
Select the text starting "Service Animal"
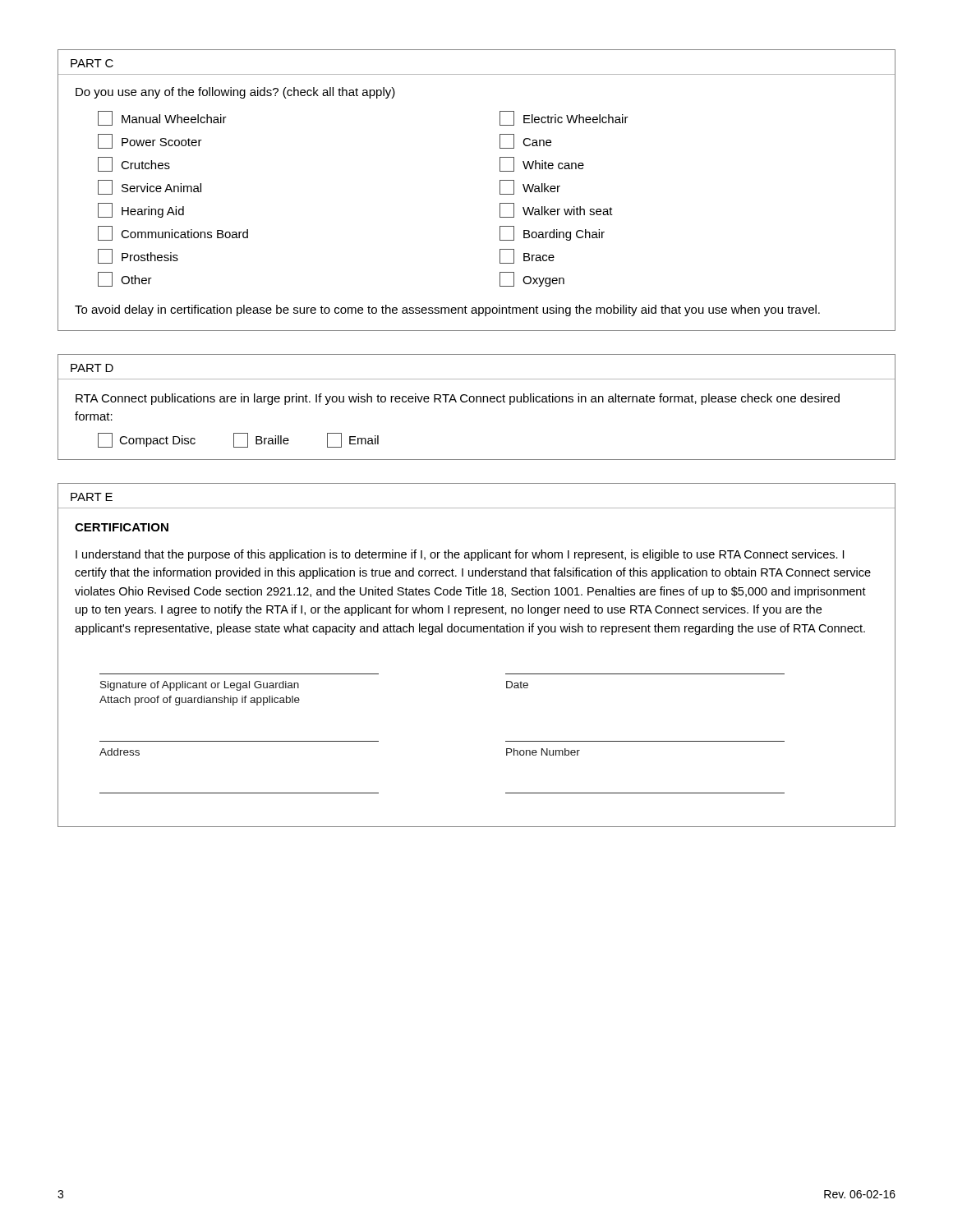tap(150, 187)
